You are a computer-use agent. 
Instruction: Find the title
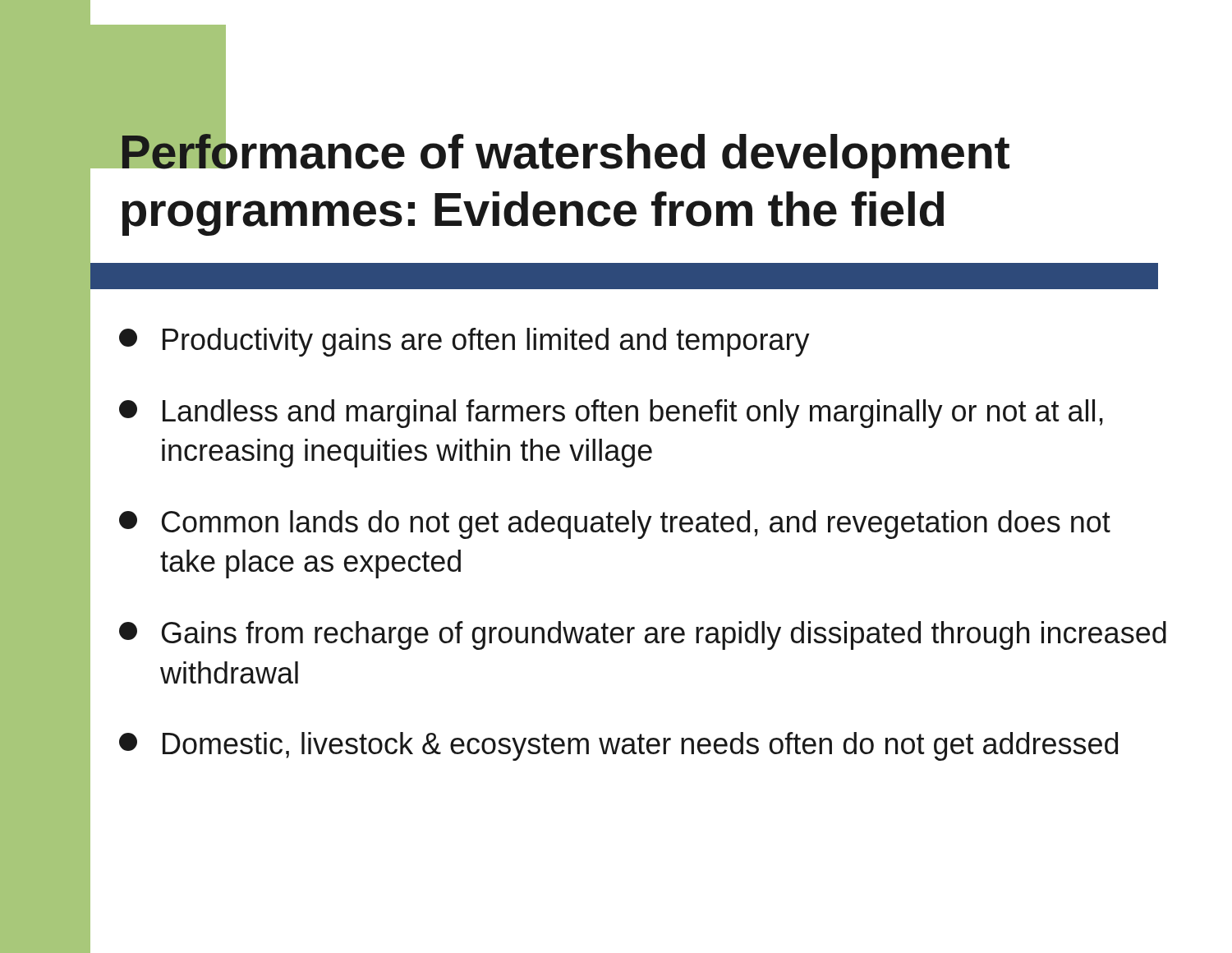click(x=637, y=180)
